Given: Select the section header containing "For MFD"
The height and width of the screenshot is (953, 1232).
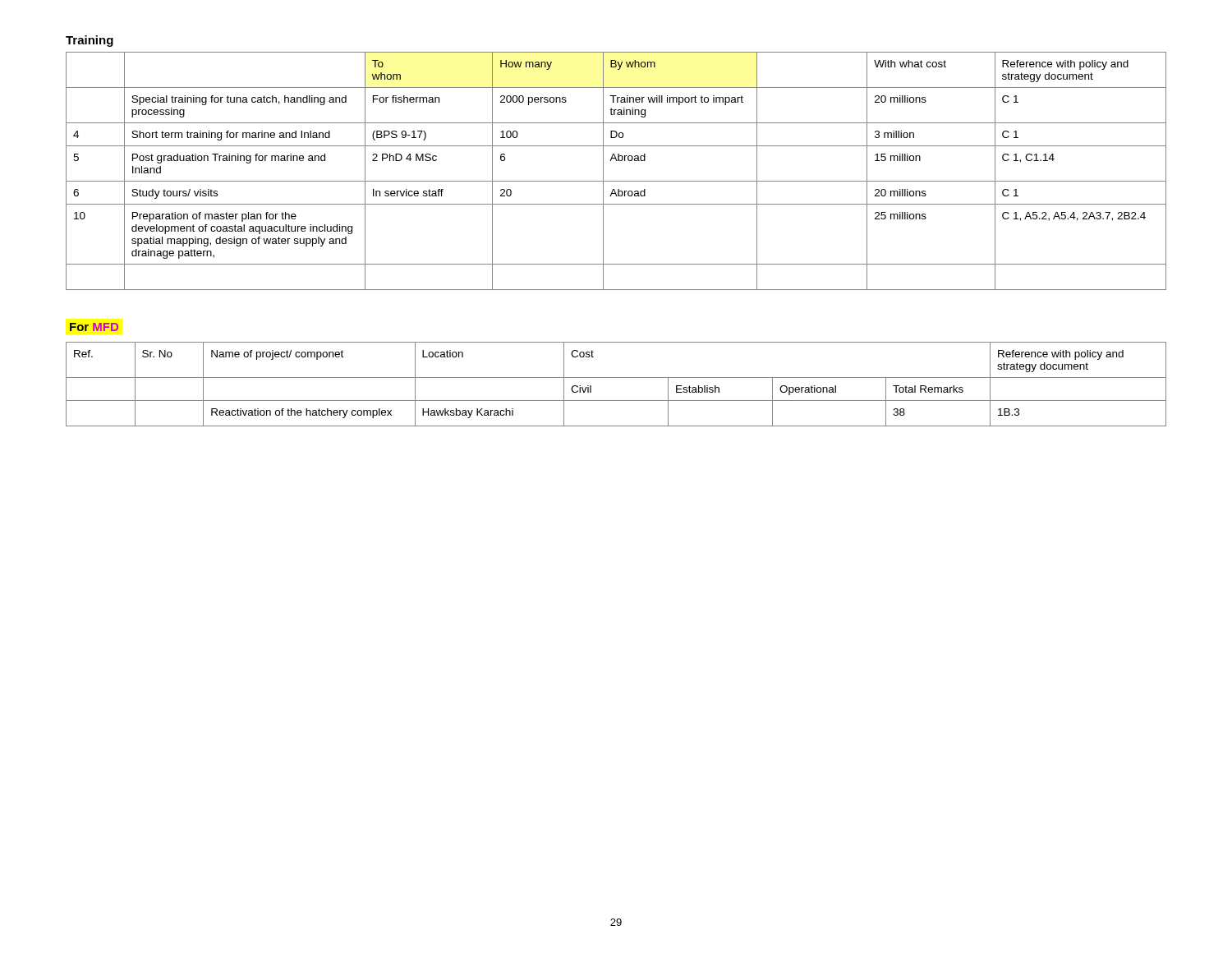Looking at the screenshot, I should coord(94,327).
